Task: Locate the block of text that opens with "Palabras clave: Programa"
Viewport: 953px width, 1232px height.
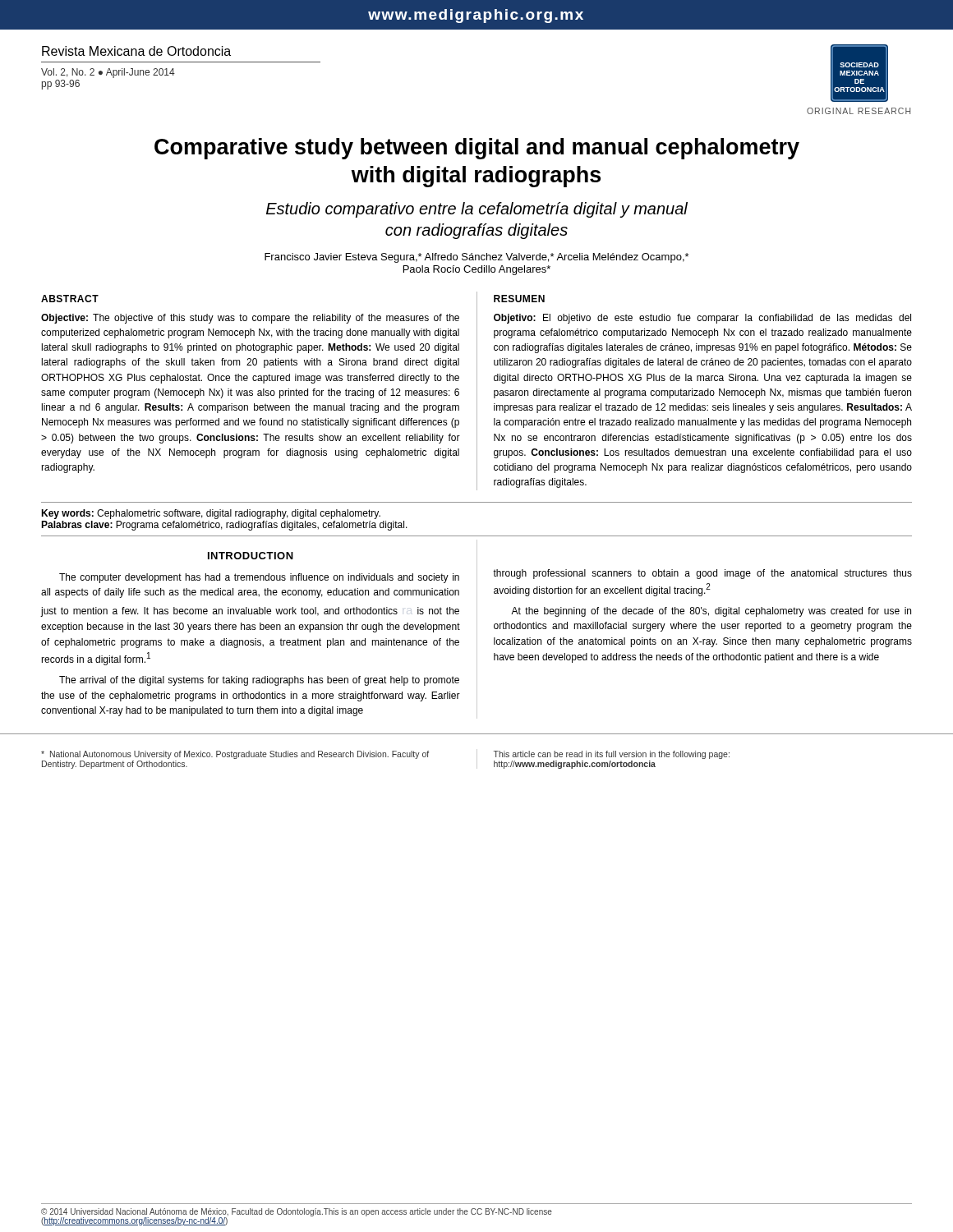Action: (x=224, y=524)
